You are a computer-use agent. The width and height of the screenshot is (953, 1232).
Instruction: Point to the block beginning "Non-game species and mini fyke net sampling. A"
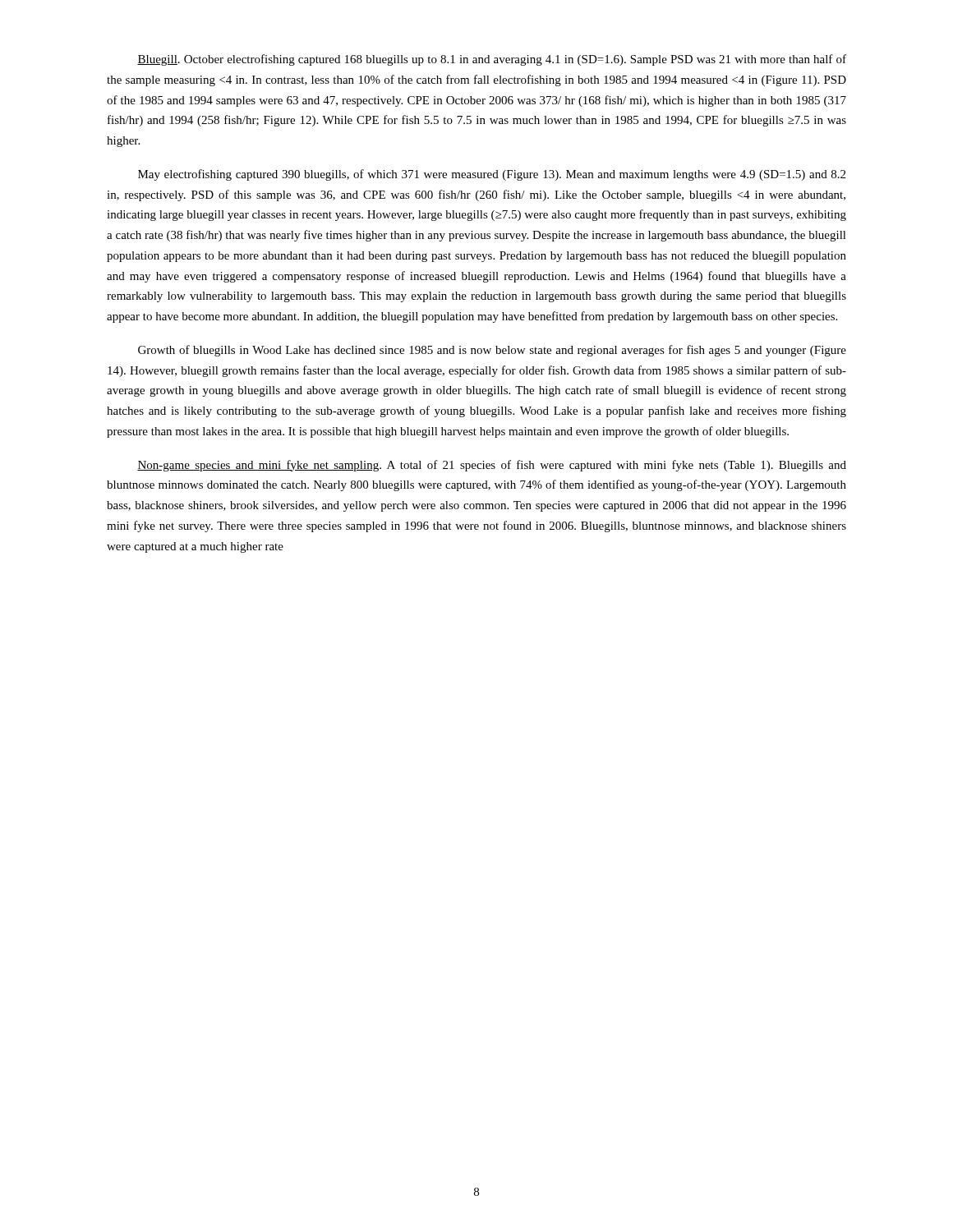click(476, 505)
